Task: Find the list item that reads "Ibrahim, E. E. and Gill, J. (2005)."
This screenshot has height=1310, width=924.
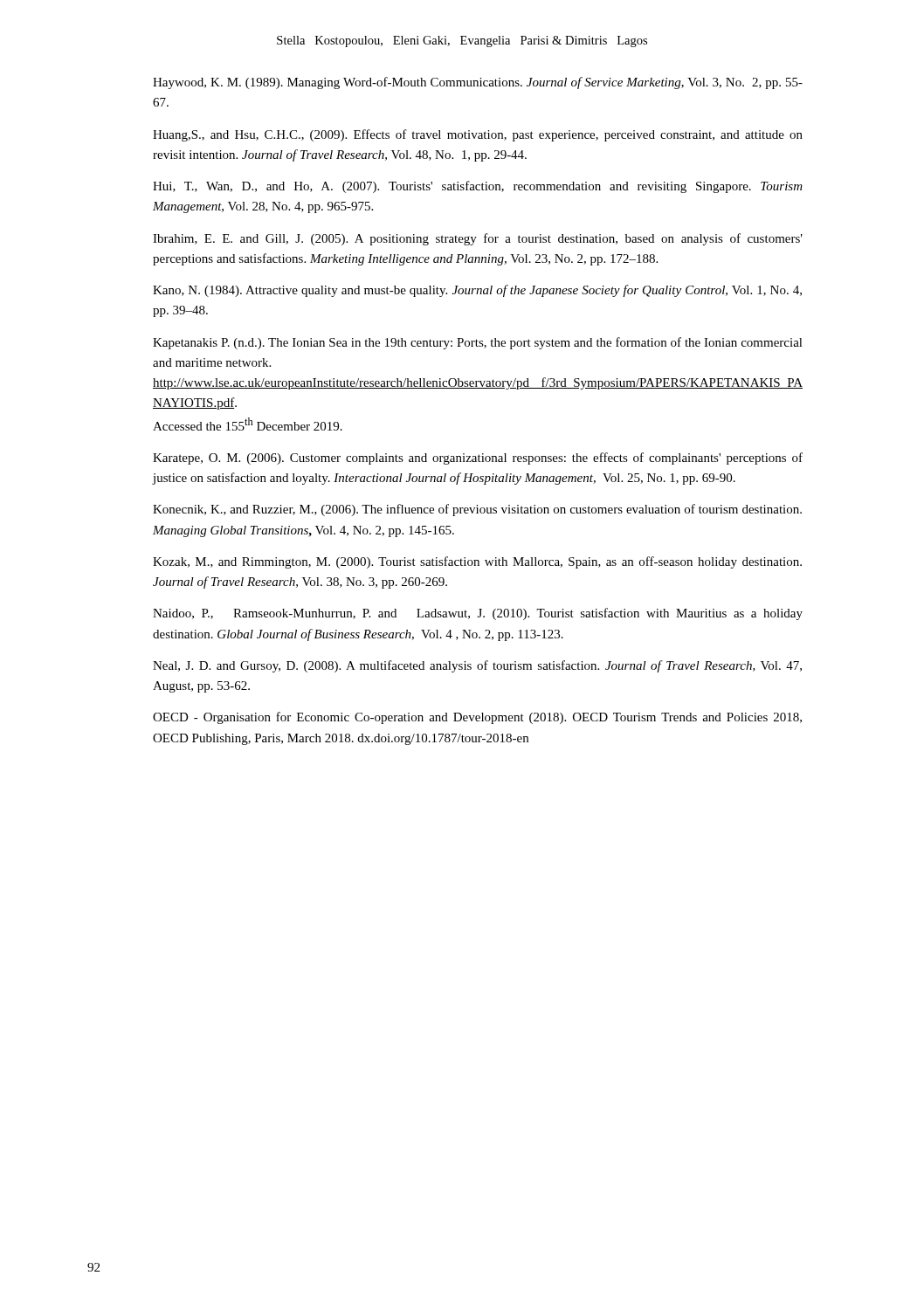Action: tap(462, 249)
